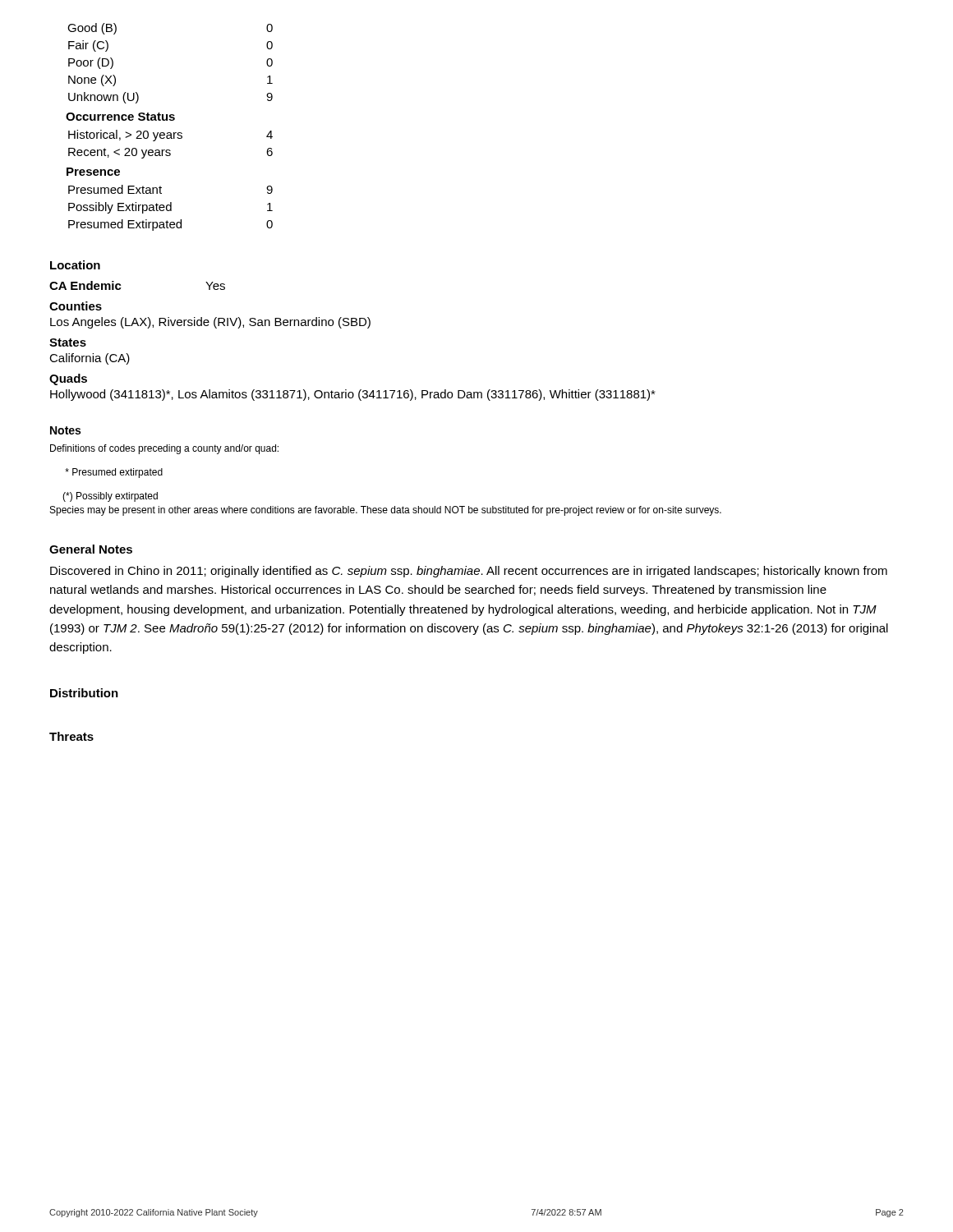The image size is (953, 1232).
Task: Locate the block of text that opens with "Hollywood (3411813)*, Los Alamitos (3311871), Ontario"
Action: tap(352, 394)
